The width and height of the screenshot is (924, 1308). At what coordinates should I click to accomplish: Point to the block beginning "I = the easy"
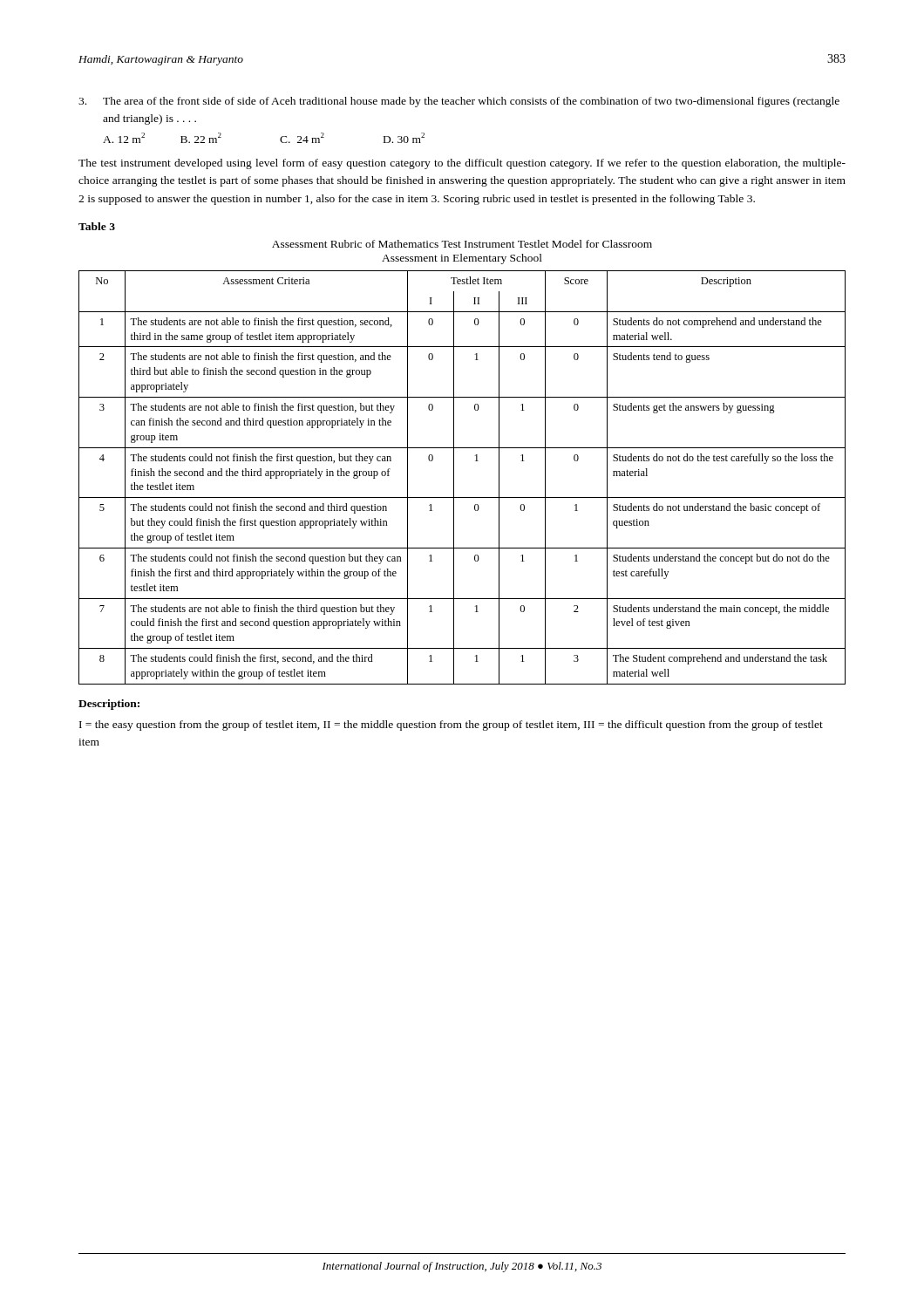(451, 733)
